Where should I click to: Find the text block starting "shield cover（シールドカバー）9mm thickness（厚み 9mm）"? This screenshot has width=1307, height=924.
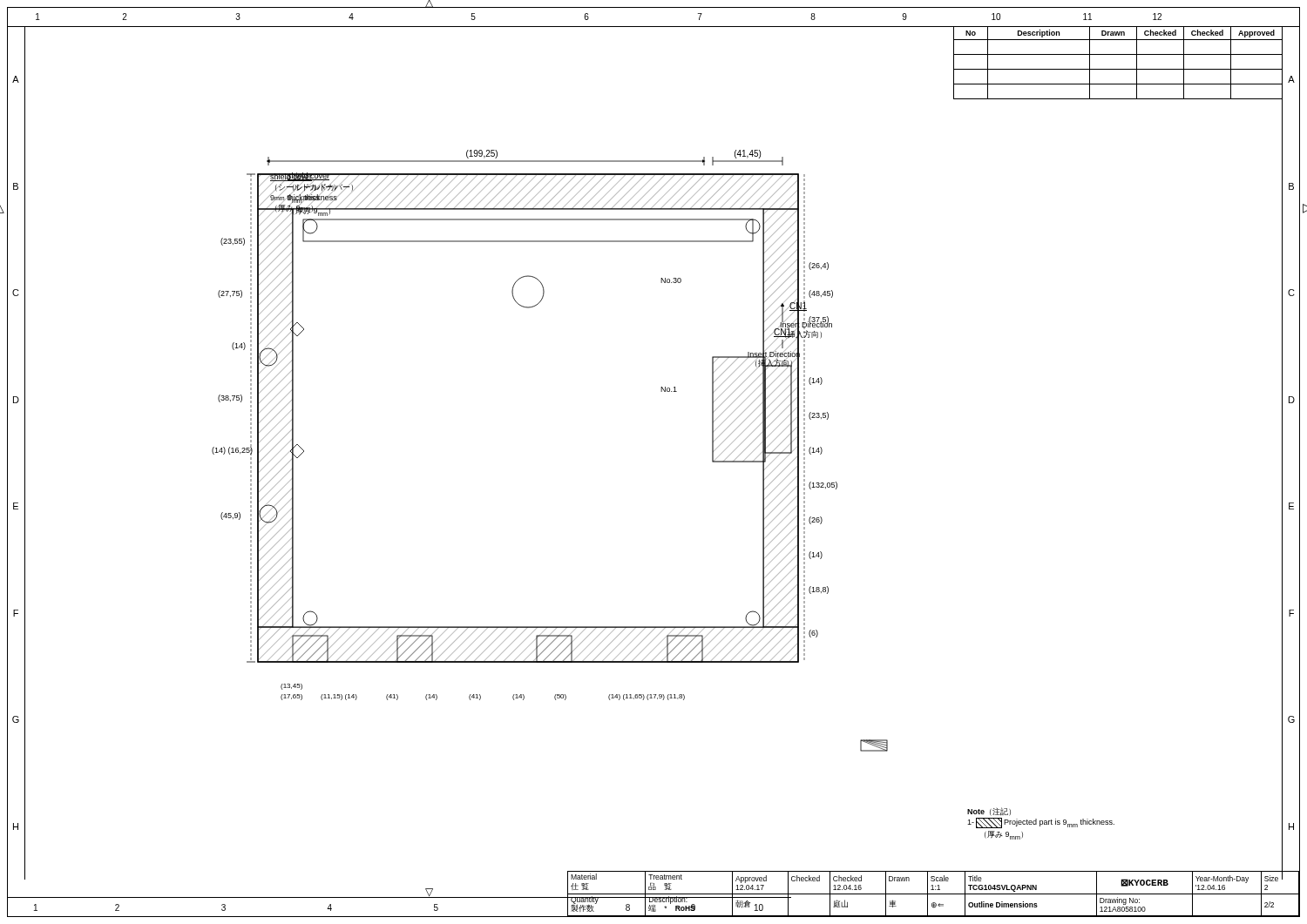tap(323, 194)
